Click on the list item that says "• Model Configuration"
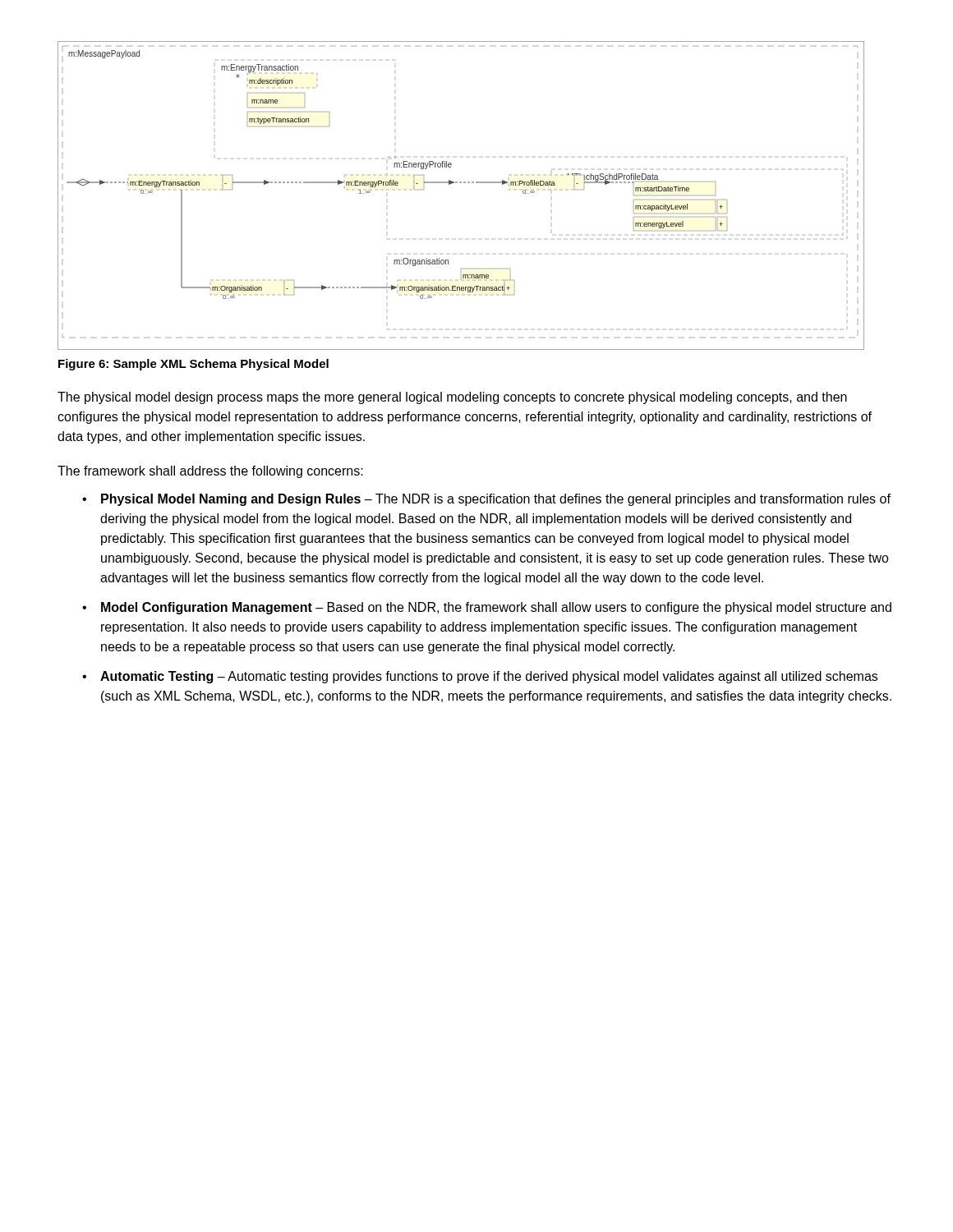Viewport: 953px width, 1232px height. pyautogui.click(x=489, y=627)
